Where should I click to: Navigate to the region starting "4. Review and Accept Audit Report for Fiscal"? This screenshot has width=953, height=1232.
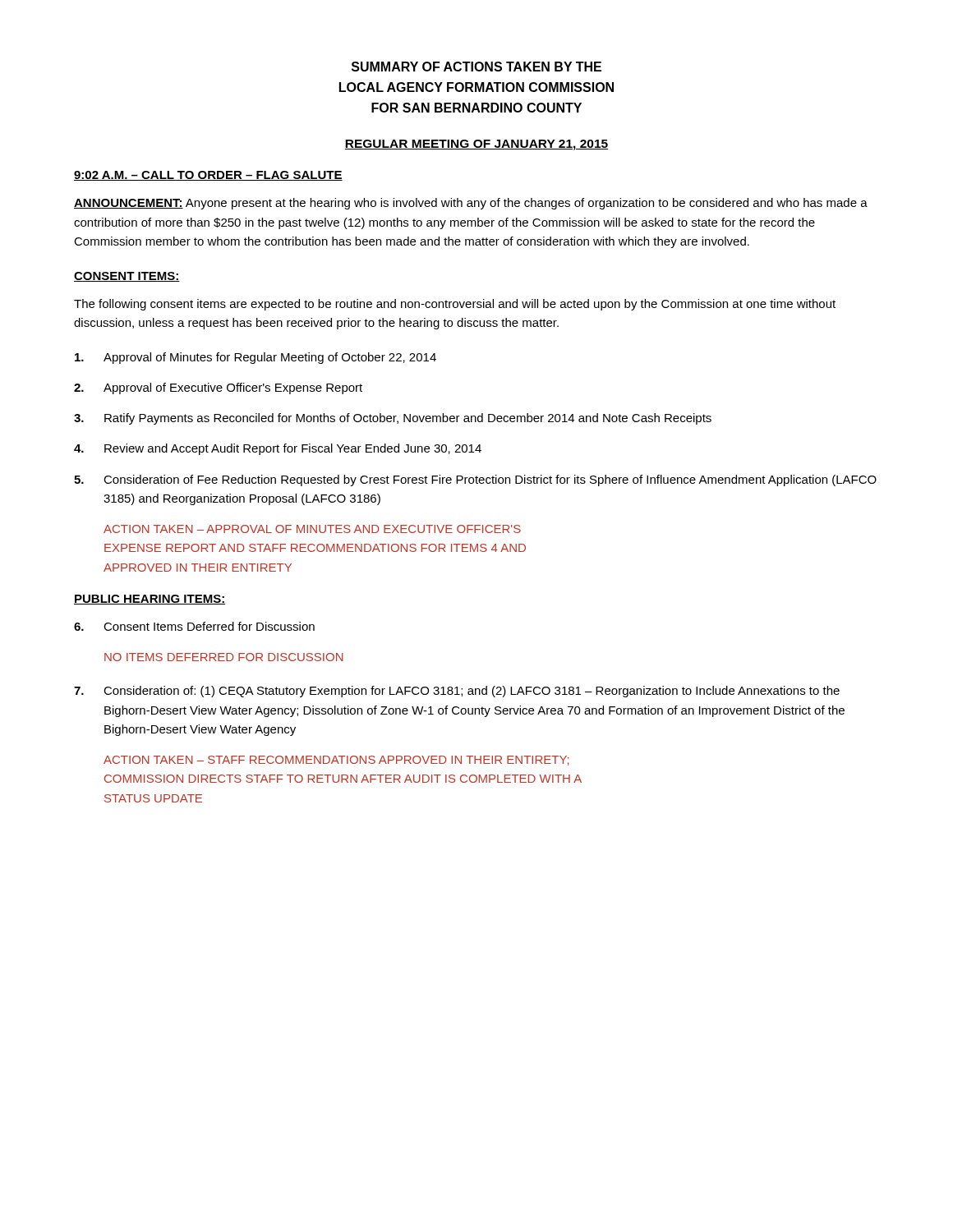point(476,449)
